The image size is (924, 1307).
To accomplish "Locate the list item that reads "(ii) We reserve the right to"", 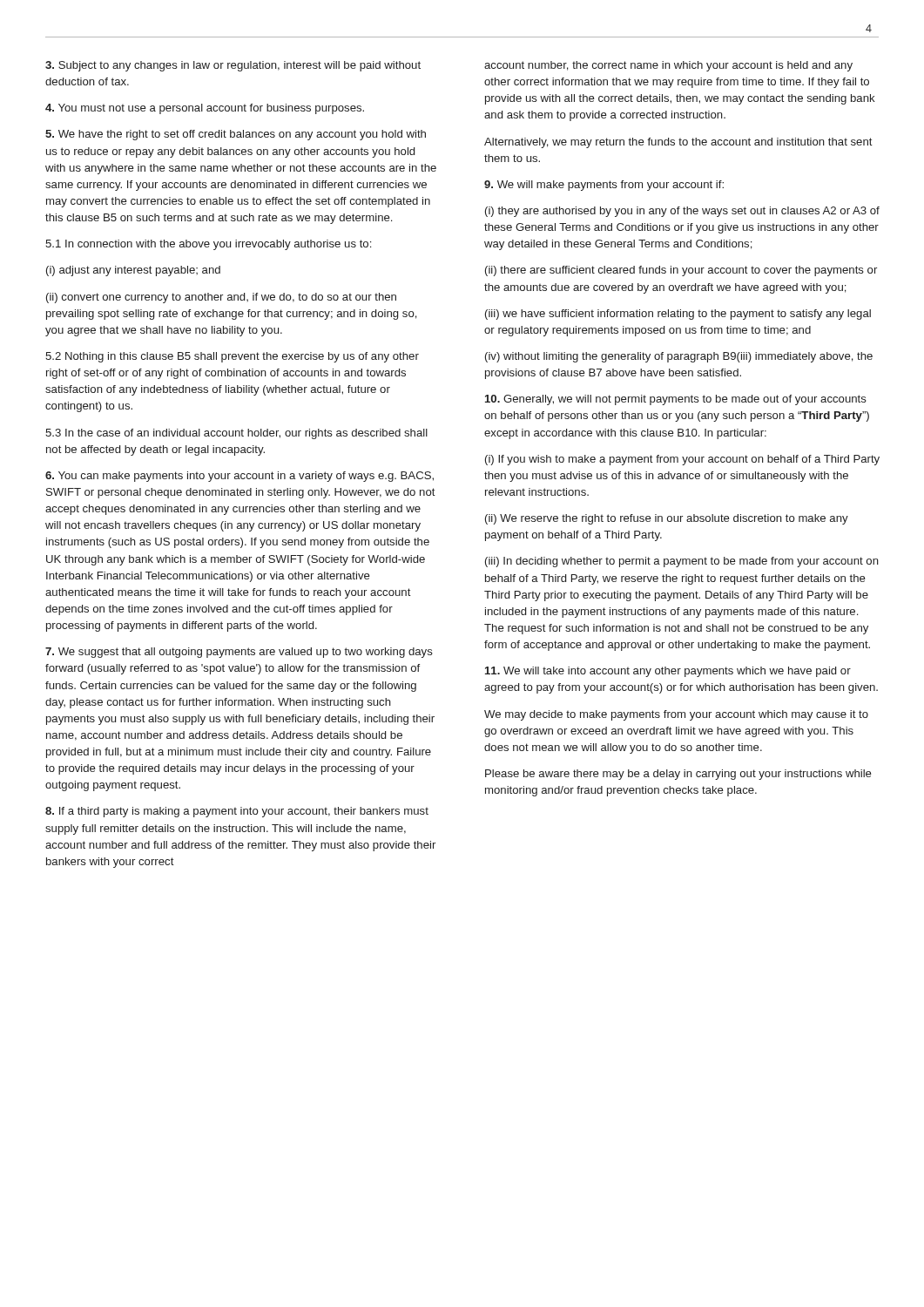I will click(x=666, y=526).
